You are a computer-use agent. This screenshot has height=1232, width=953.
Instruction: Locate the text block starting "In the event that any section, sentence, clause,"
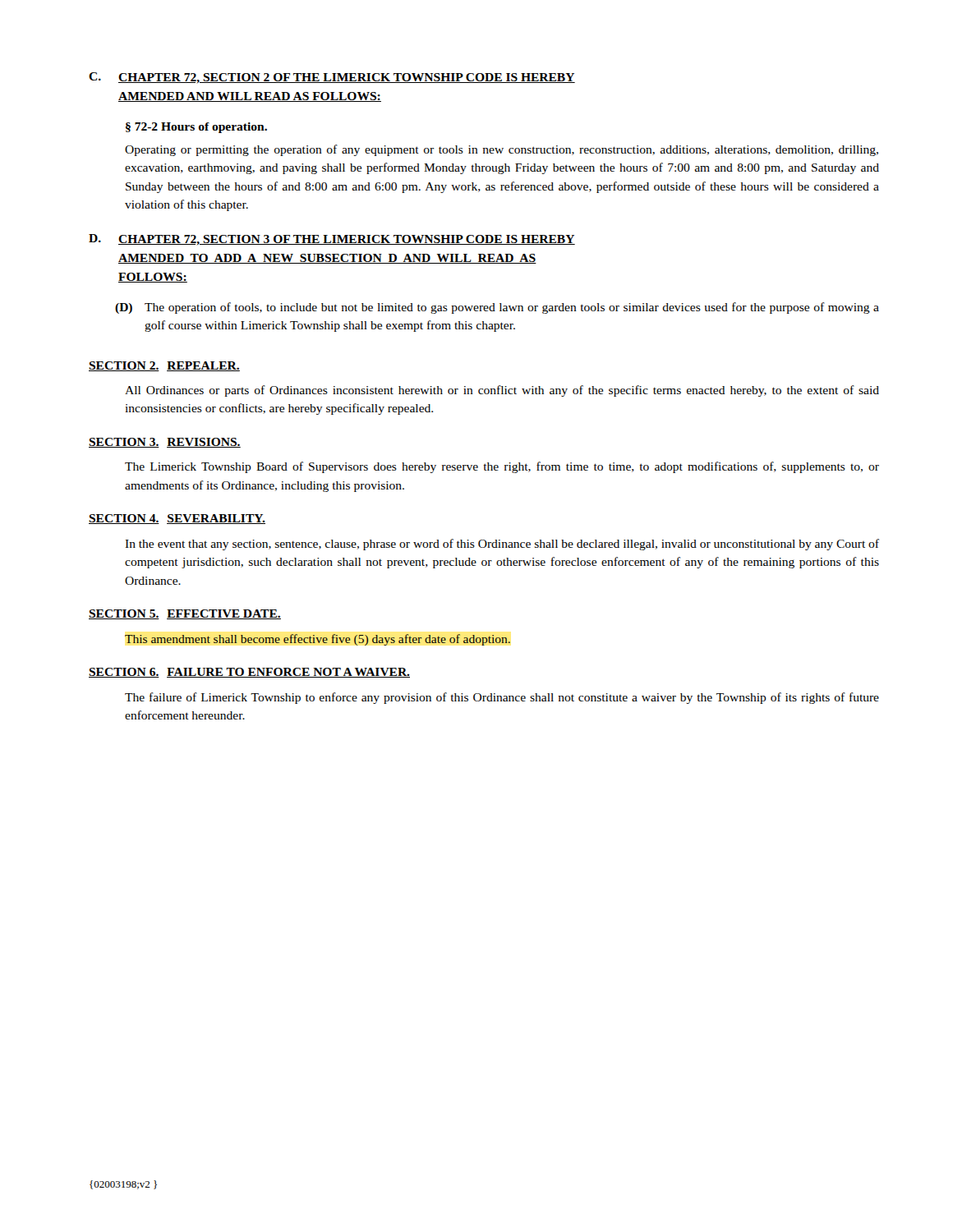[x=502, y=562]
